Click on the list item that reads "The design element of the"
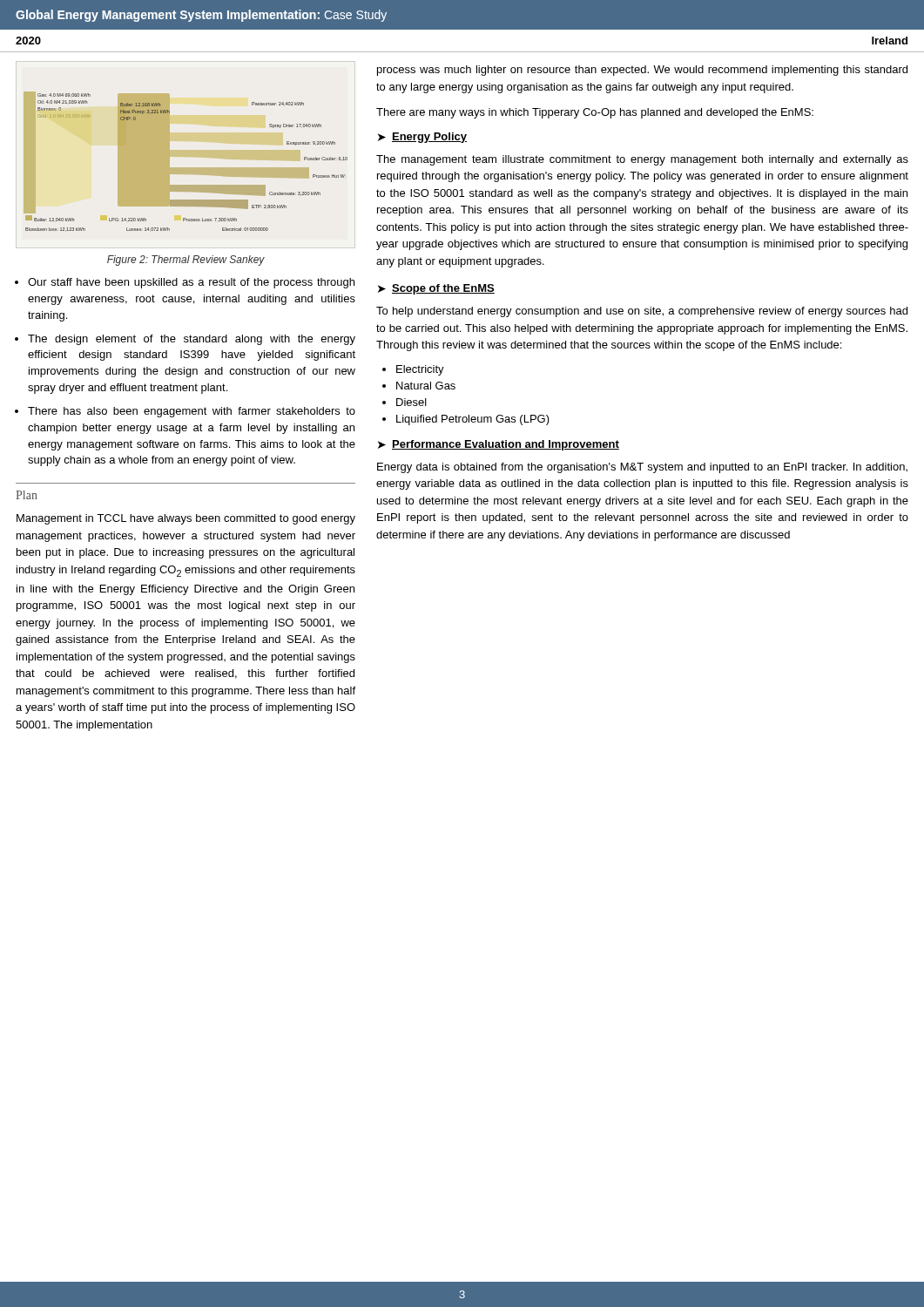Image resolution: width=924 pixels, height=1307 pixels. (x=192, y=363)
